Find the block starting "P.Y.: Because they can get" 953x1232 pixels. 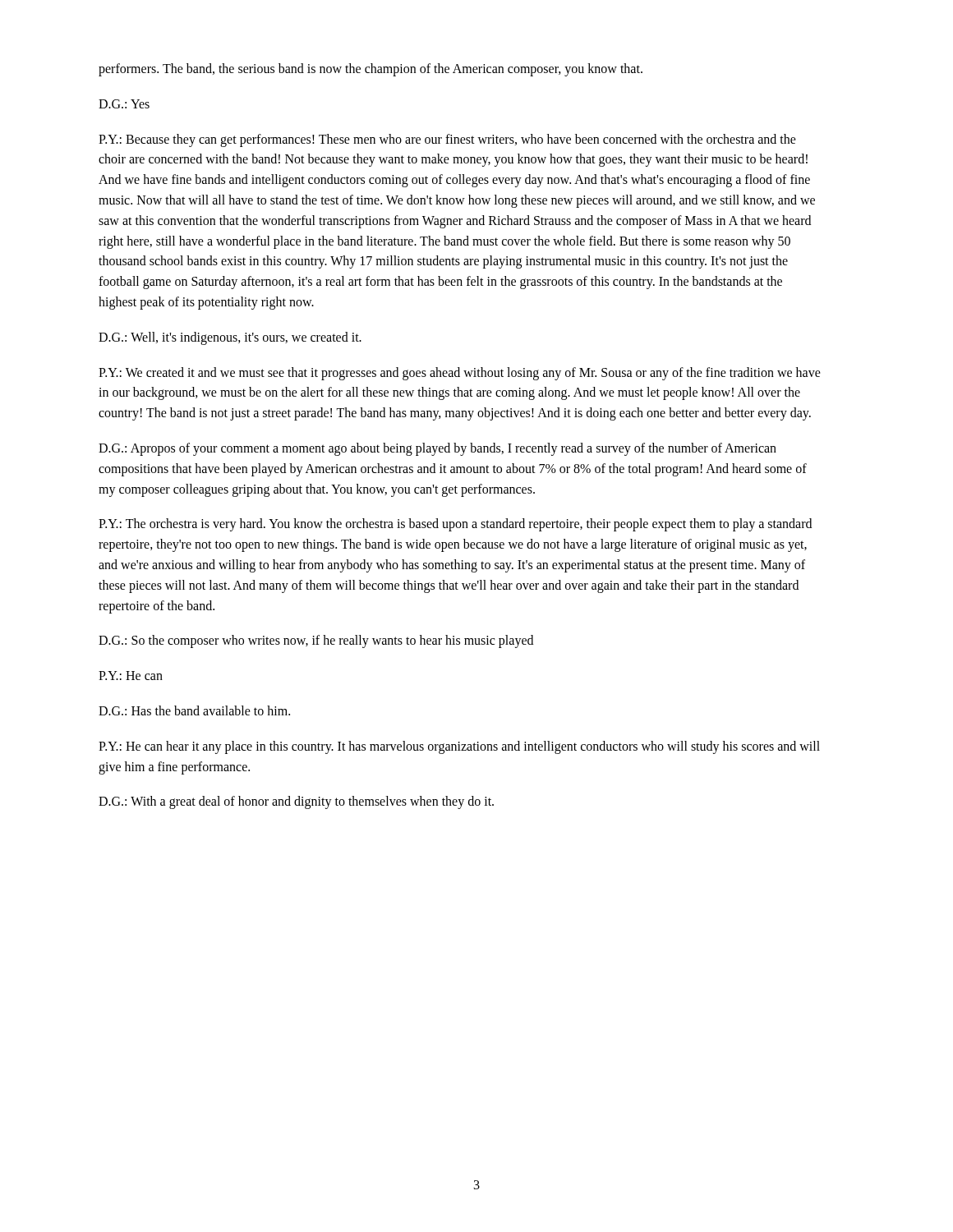click(x=457, y=220)
